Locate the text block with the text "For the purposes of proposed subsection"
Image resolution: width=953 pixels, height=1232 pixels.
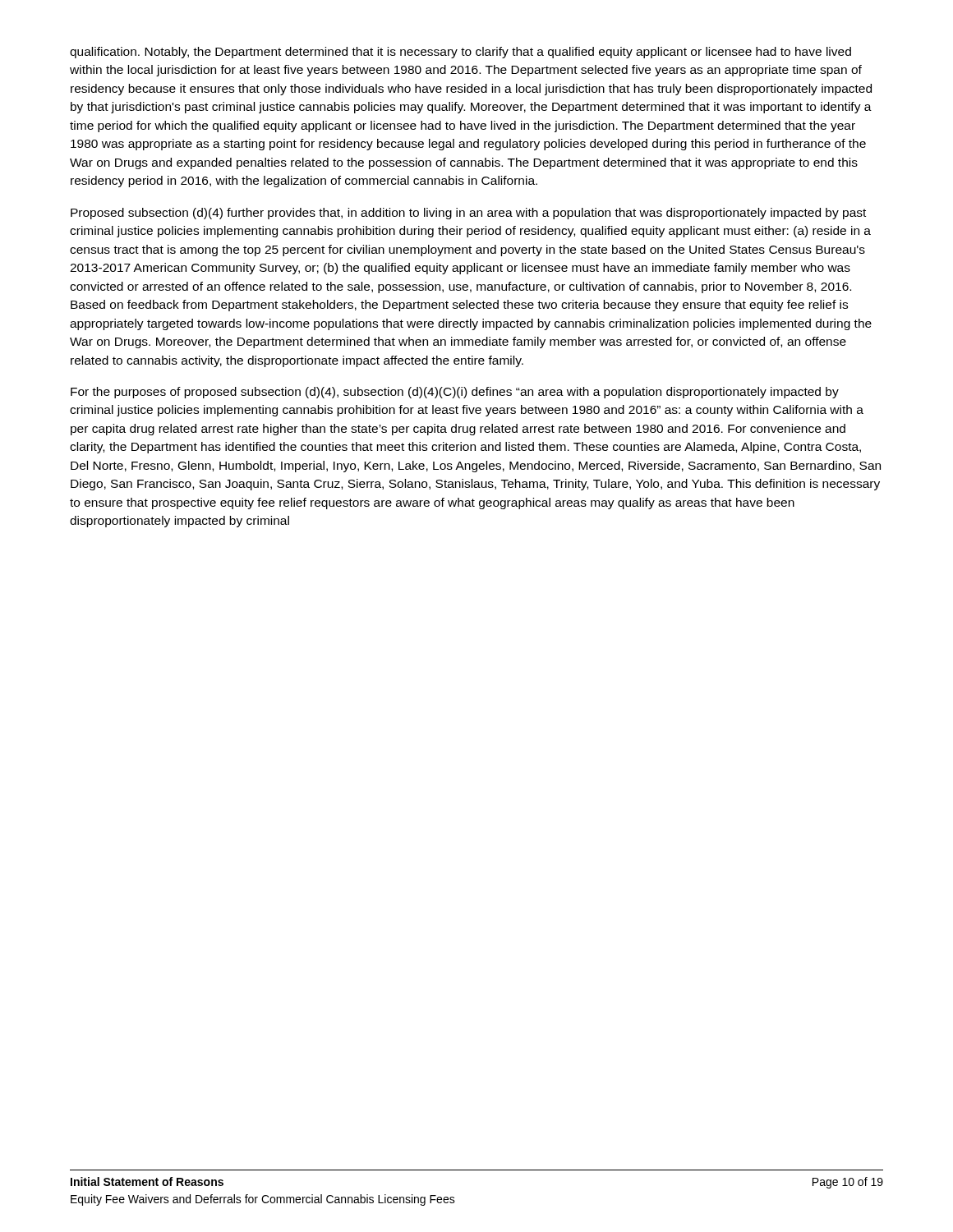tap(476, 456)
